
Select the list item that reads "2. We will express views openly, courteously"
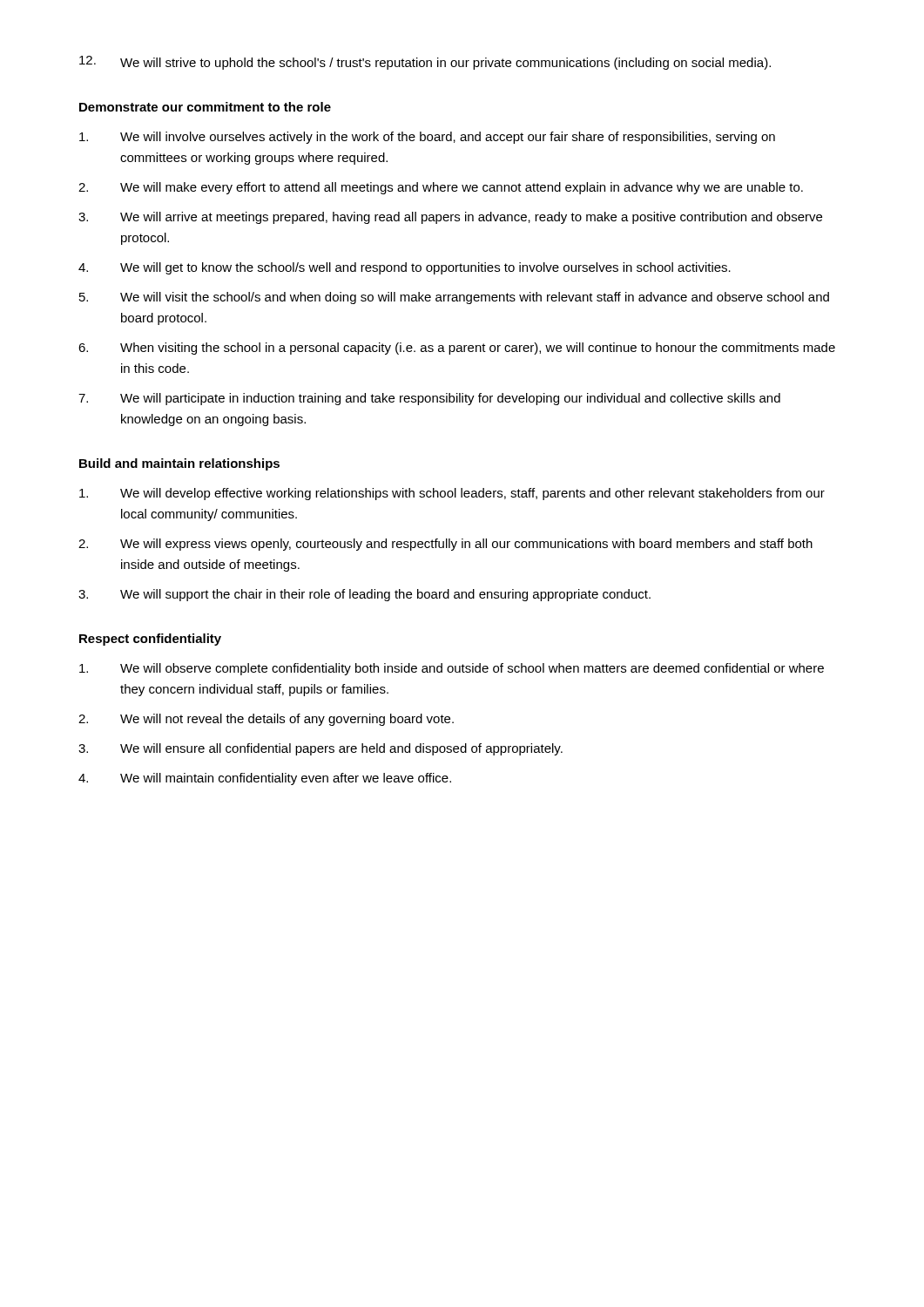coord(462,554)
